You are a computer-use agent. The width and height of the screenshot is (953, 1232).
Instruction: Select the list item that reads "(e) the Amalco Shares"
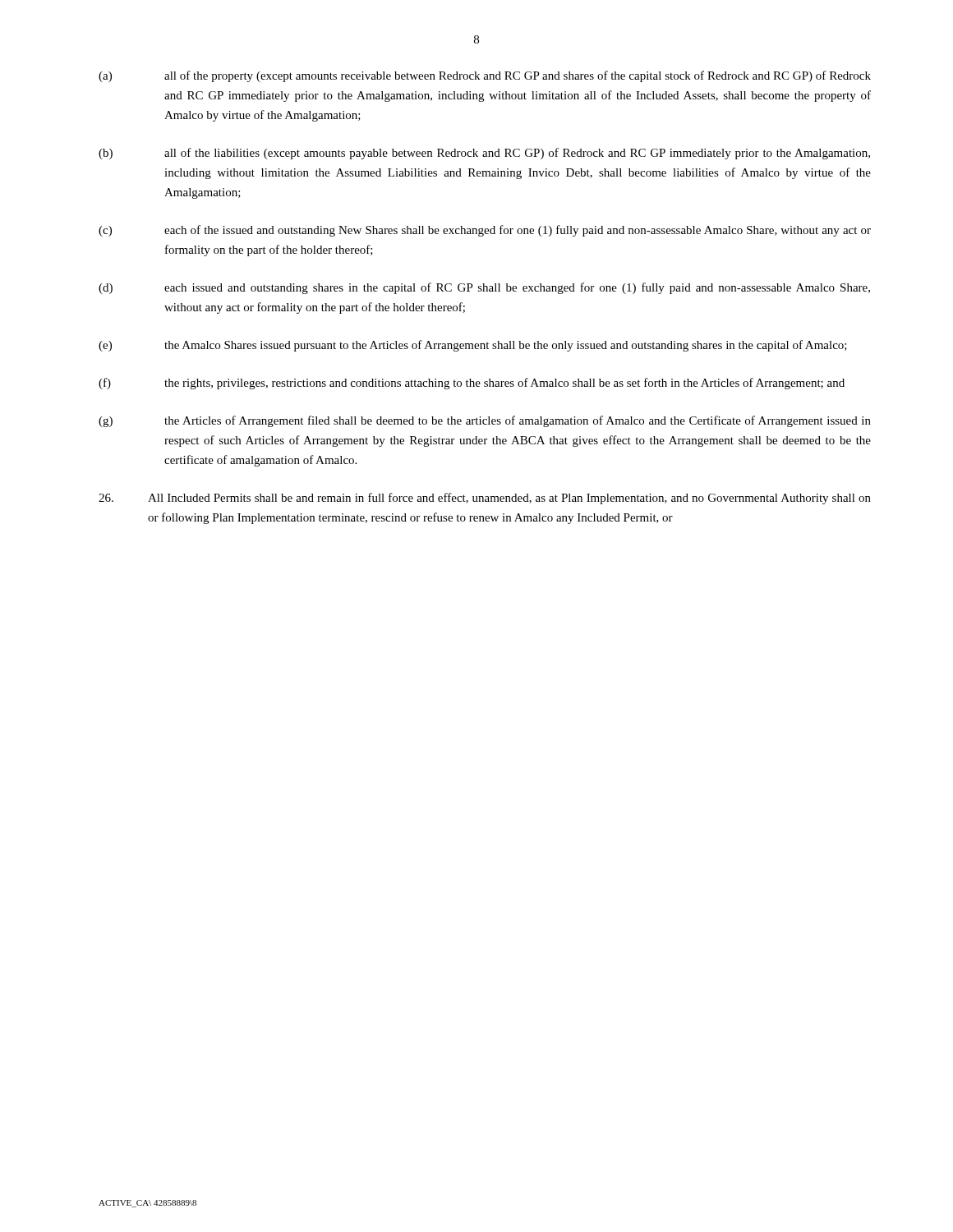tap(485, 345)
